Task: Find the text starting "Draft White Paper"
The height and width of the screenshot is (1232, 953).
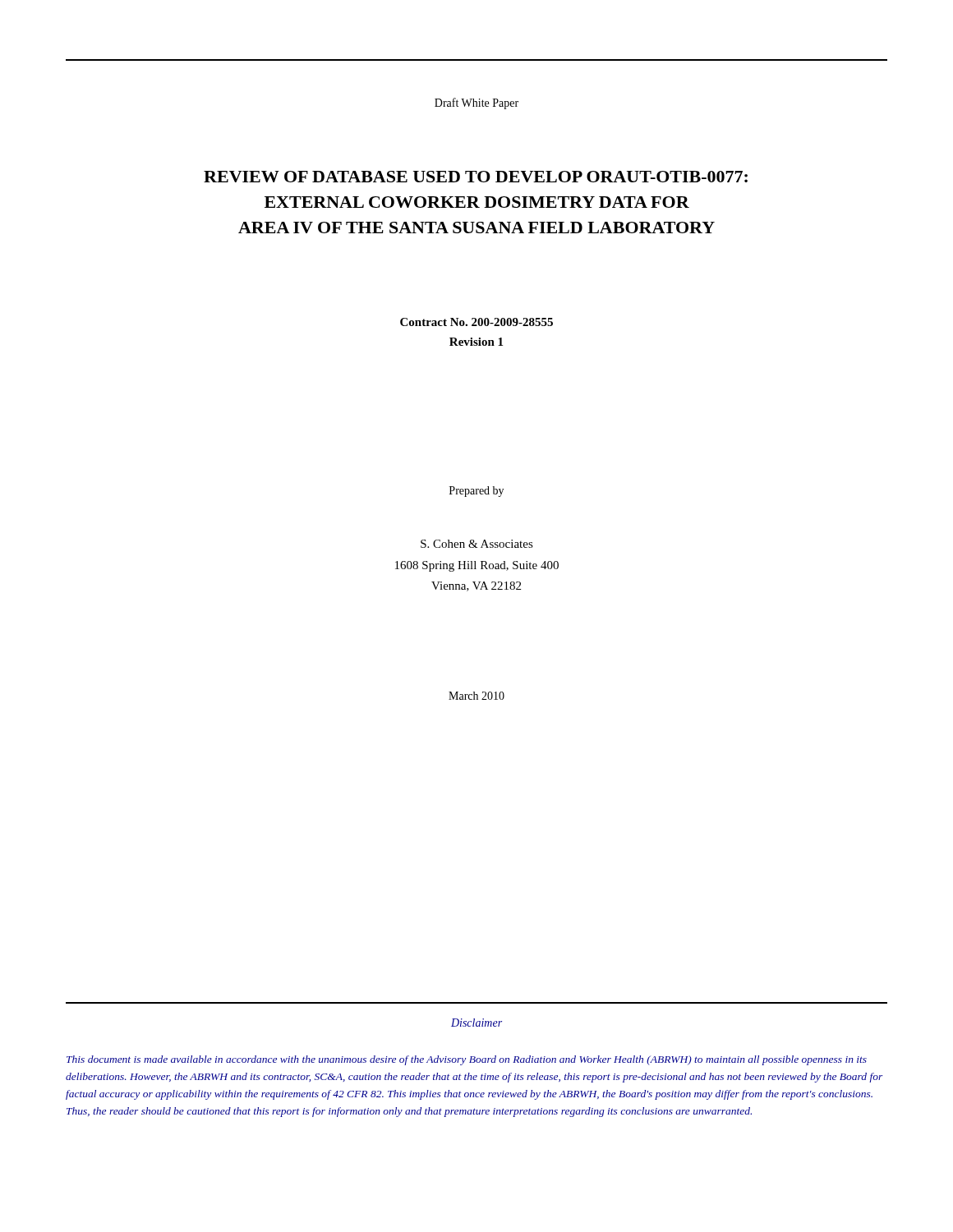Action: pos(476,103)
